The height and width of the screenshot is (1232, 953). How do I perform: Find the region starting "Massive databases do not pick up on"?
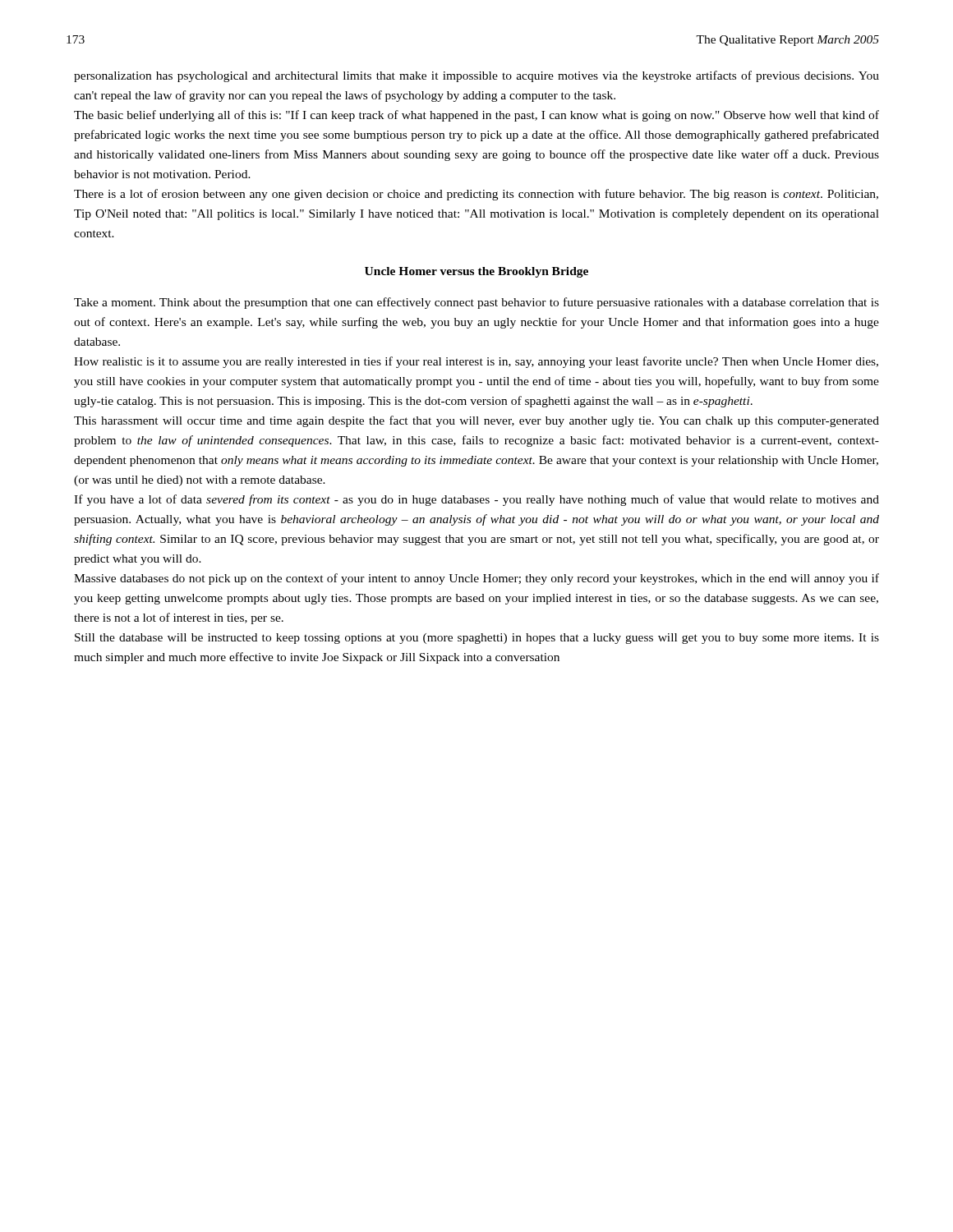476,598
